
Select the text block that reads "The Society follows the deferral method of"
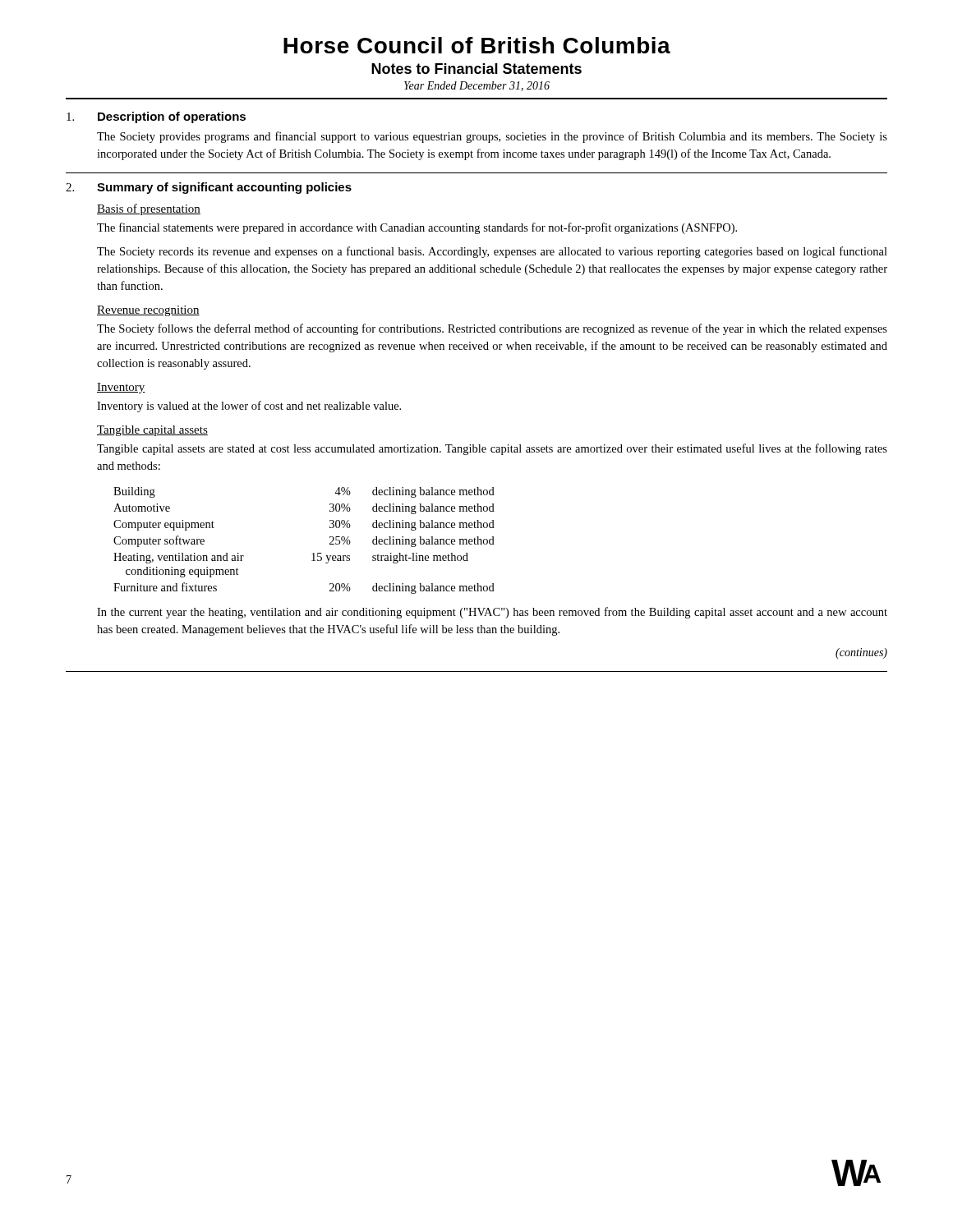click(x=492, y=346)
